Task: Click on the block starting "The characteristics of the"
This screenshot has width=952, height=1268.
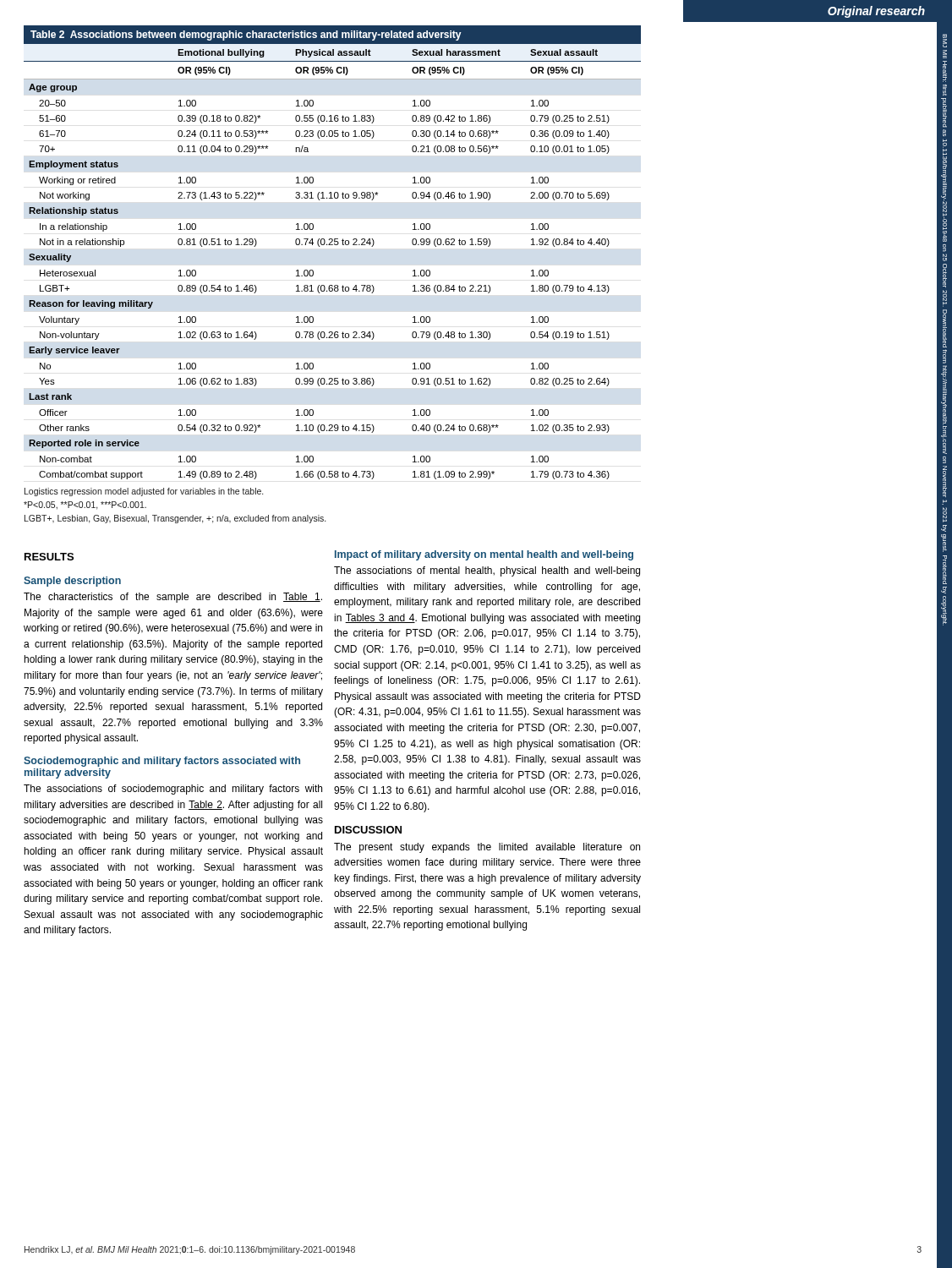Action: click(x=173, y=668)
